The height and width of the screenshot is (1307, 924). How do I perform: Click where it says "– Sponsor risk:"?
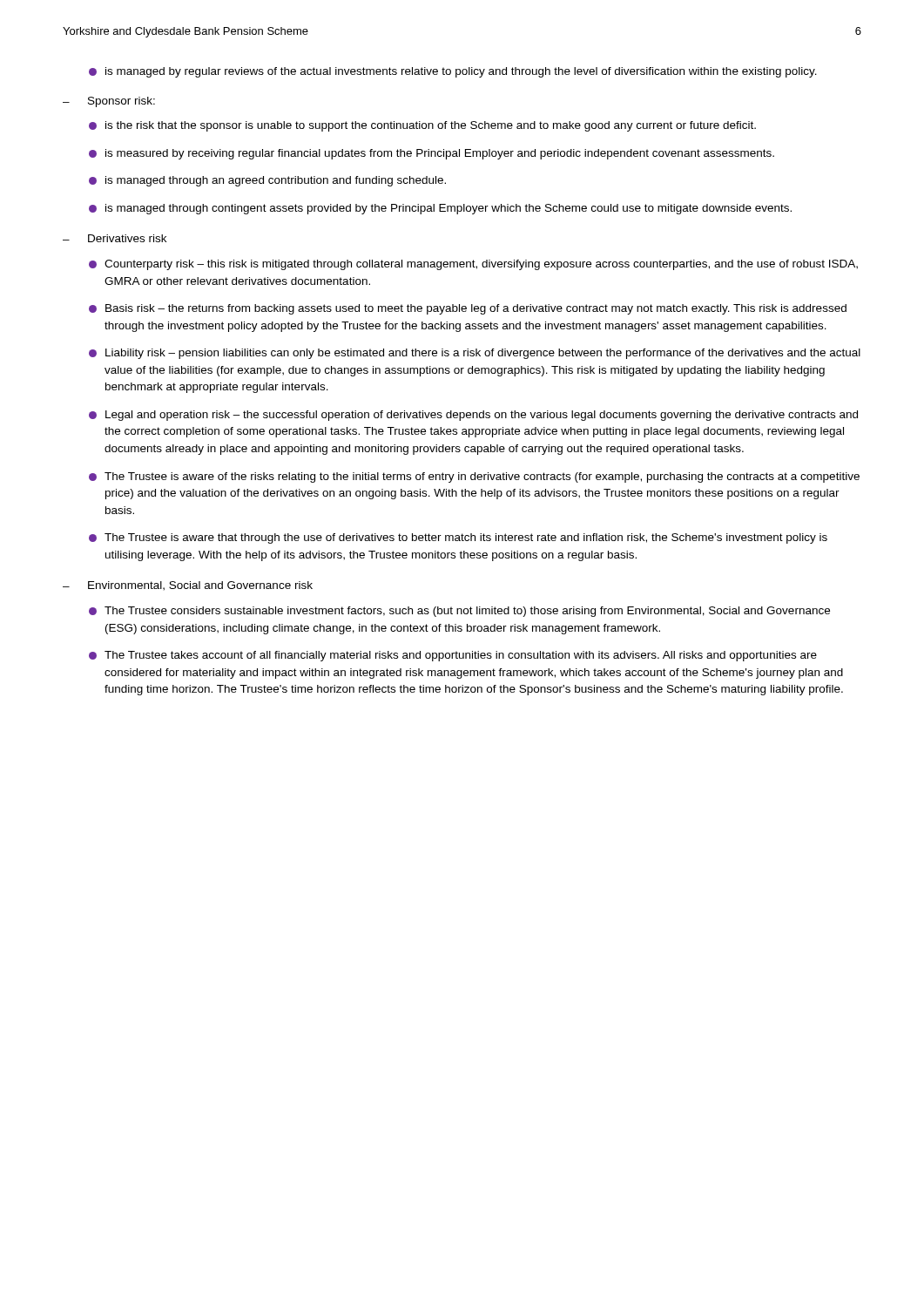109,101
